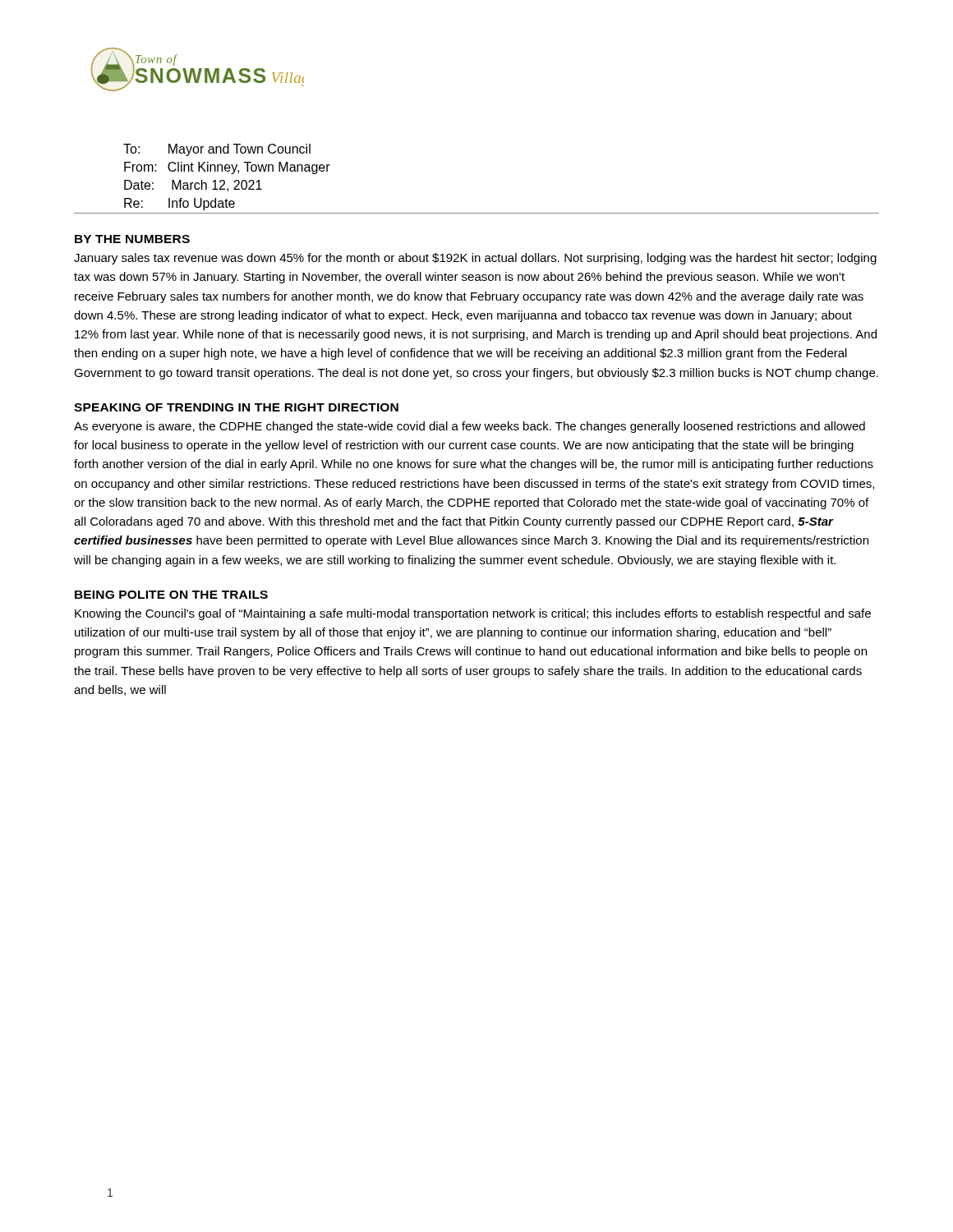Find the table that mentions "Mayor and Town Council"
The height and width of the screenshot is (1232, 953).
476,177
